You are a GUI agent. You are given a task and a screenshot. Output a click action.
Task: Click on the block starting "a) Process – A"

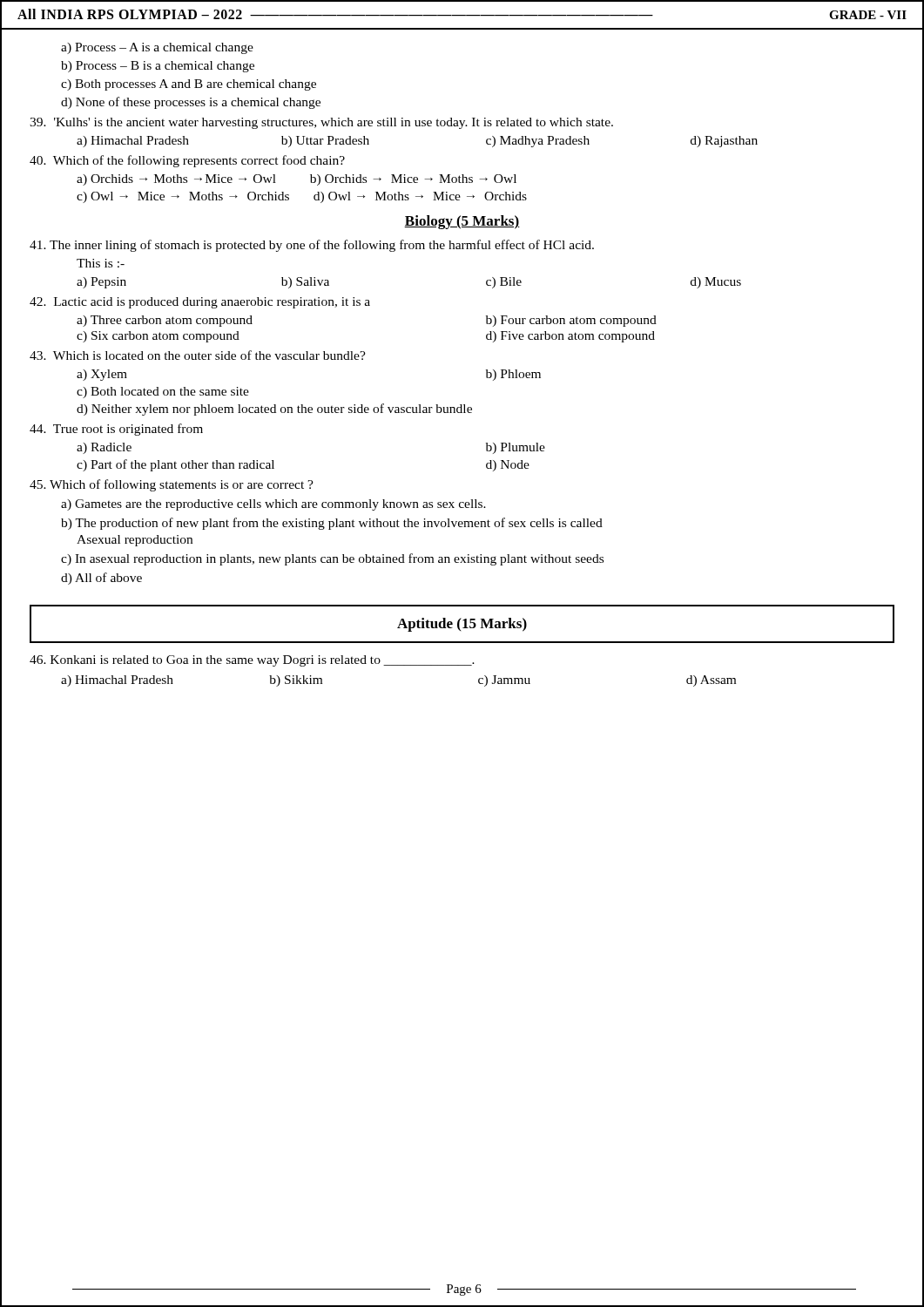click(x=157, y=47)
